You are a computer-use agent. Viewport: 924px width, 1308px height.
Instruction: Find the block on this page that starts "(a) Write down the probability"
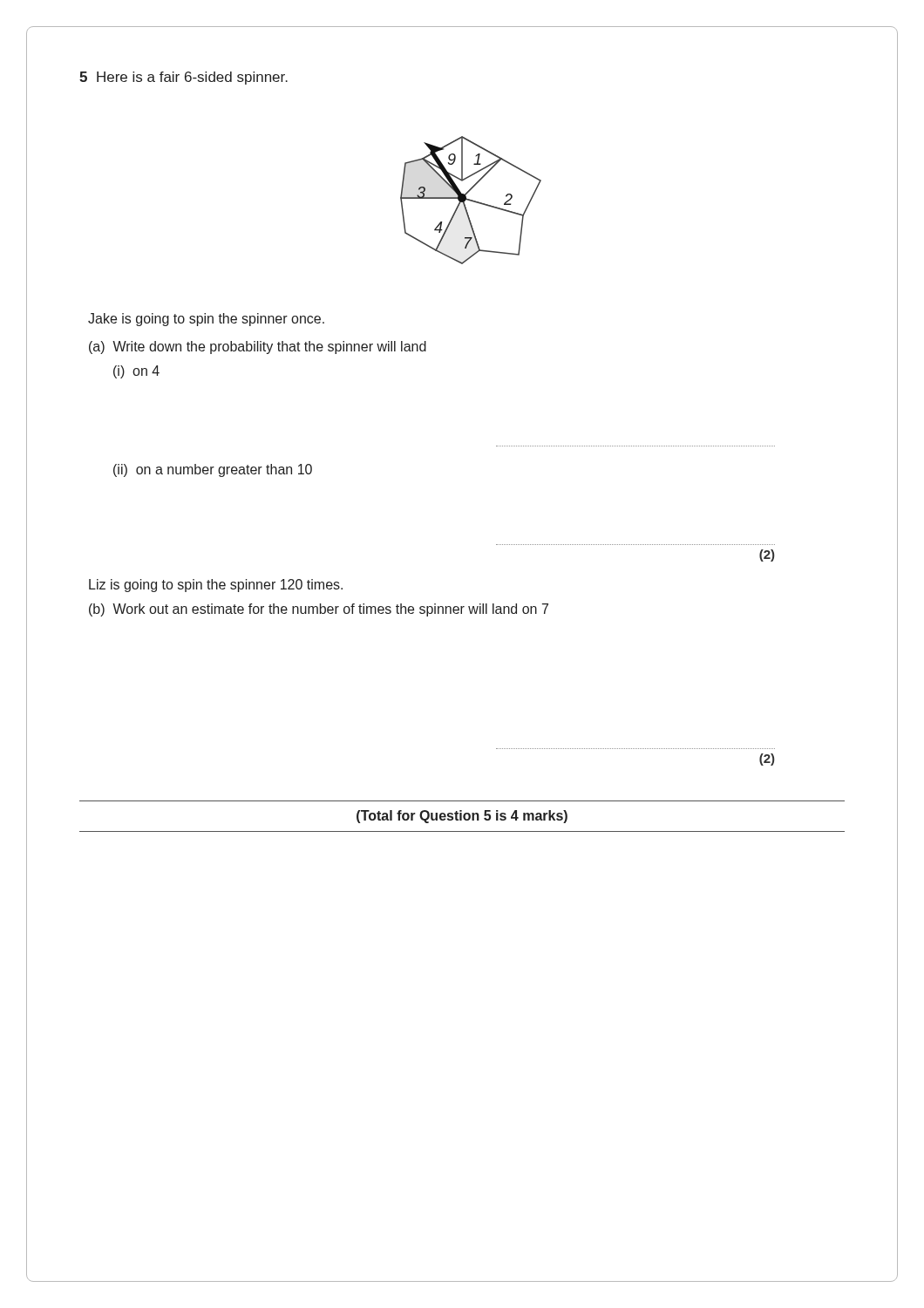pos(257,347)
